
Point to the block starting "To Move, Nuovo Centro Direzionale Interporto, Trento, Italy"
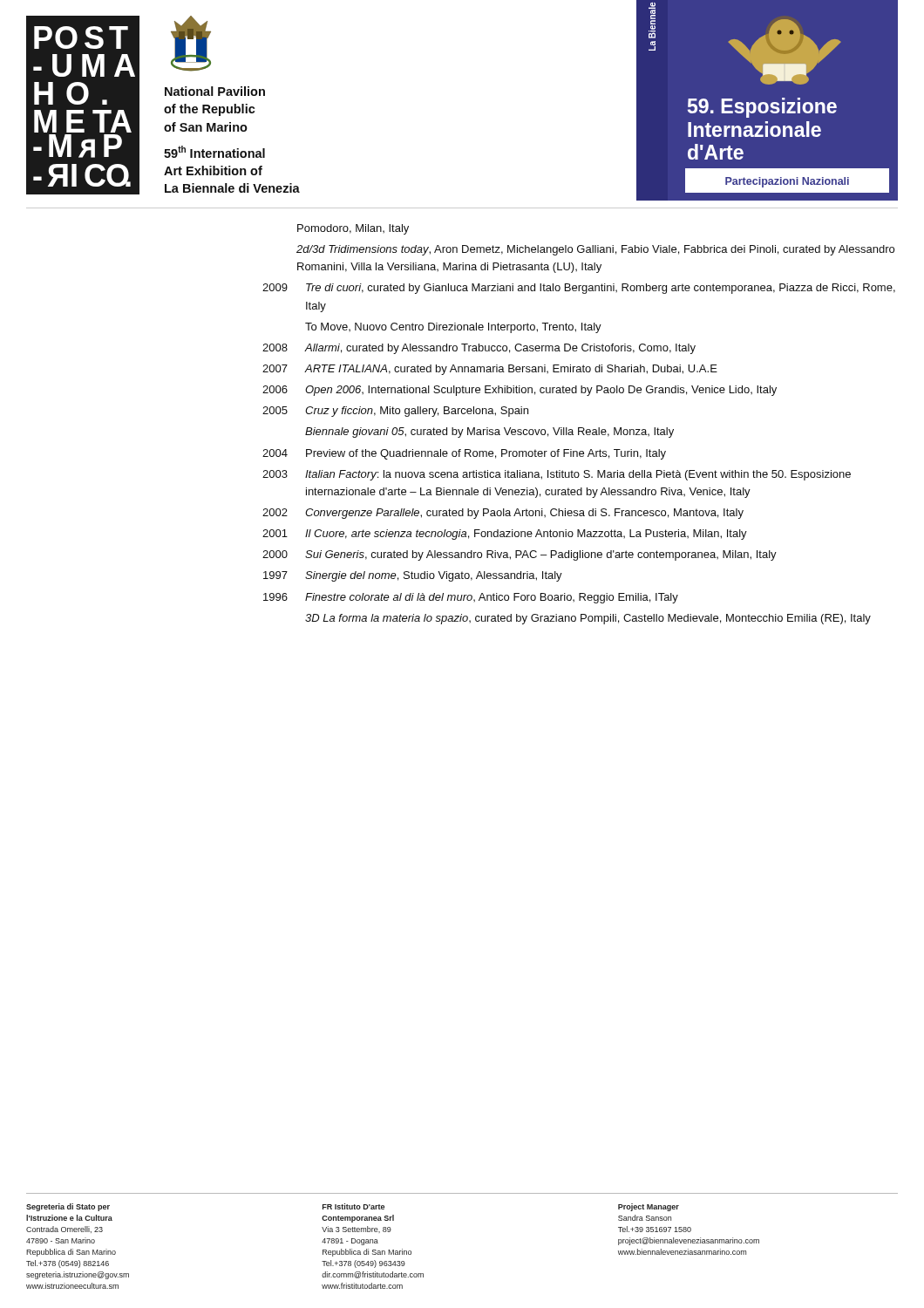pos(462,327)
